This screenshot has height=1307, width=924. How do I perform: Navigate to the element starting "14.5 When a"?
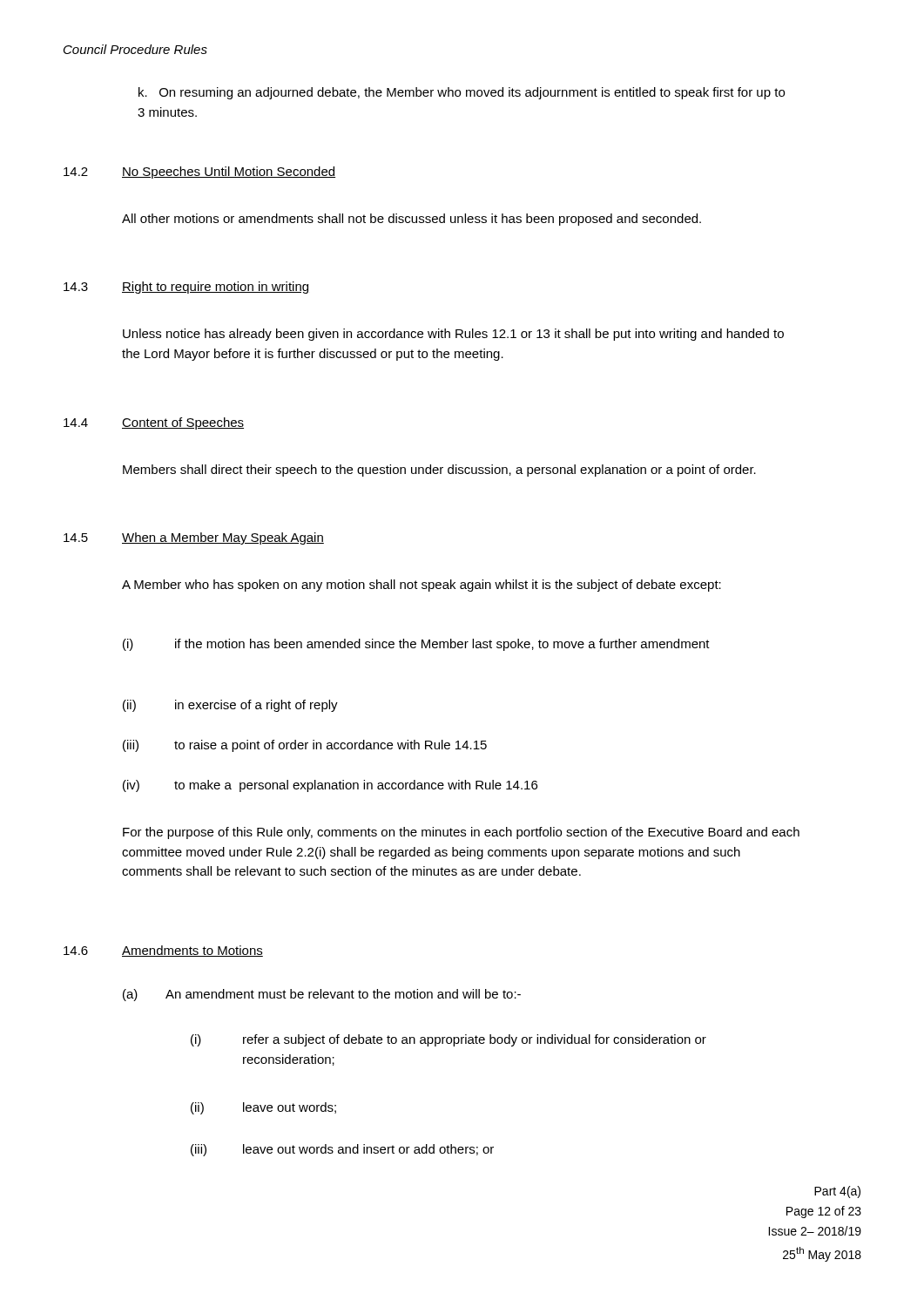(193, 537)
